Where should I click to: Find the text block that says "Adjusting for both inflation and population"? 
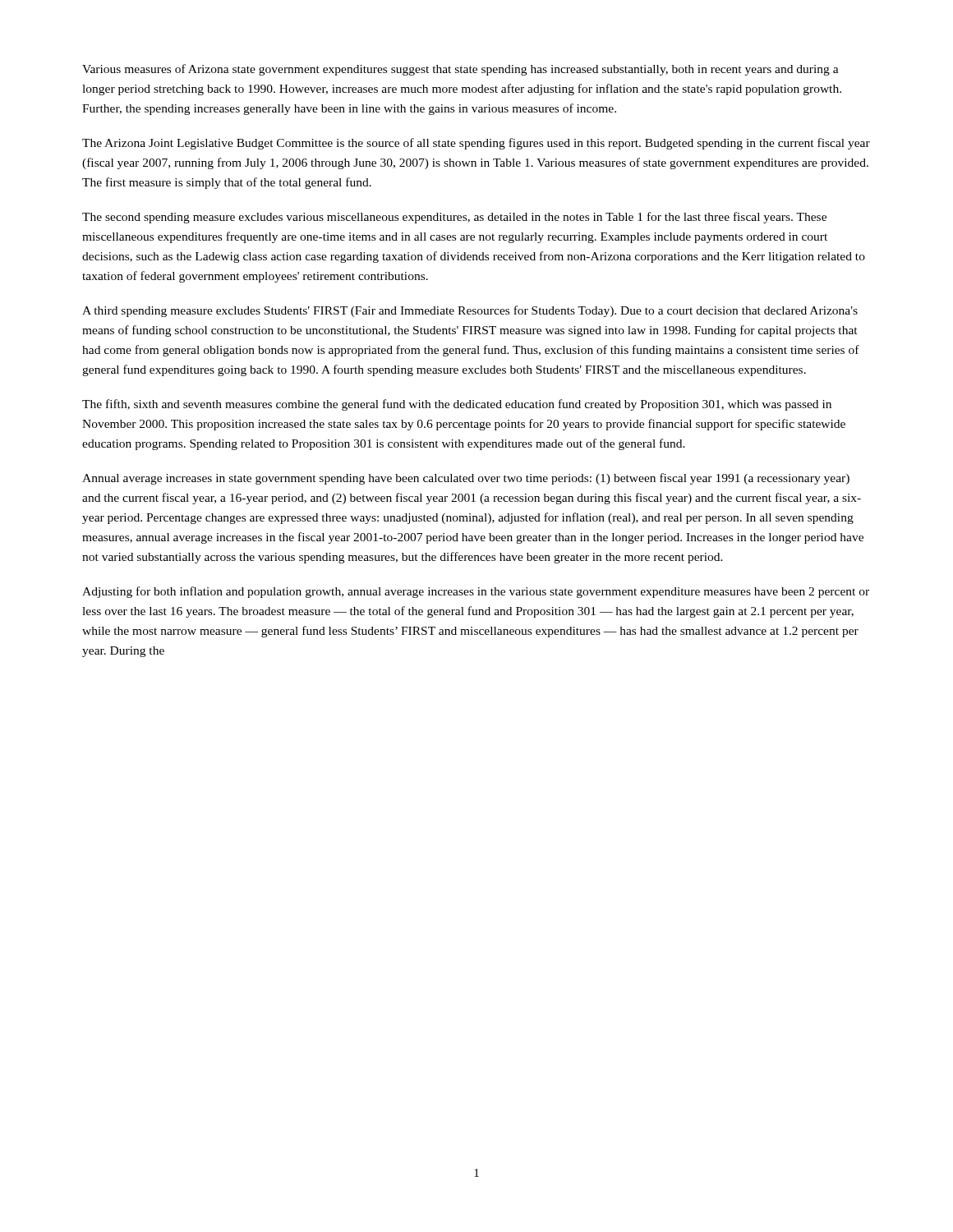point(476,621)
